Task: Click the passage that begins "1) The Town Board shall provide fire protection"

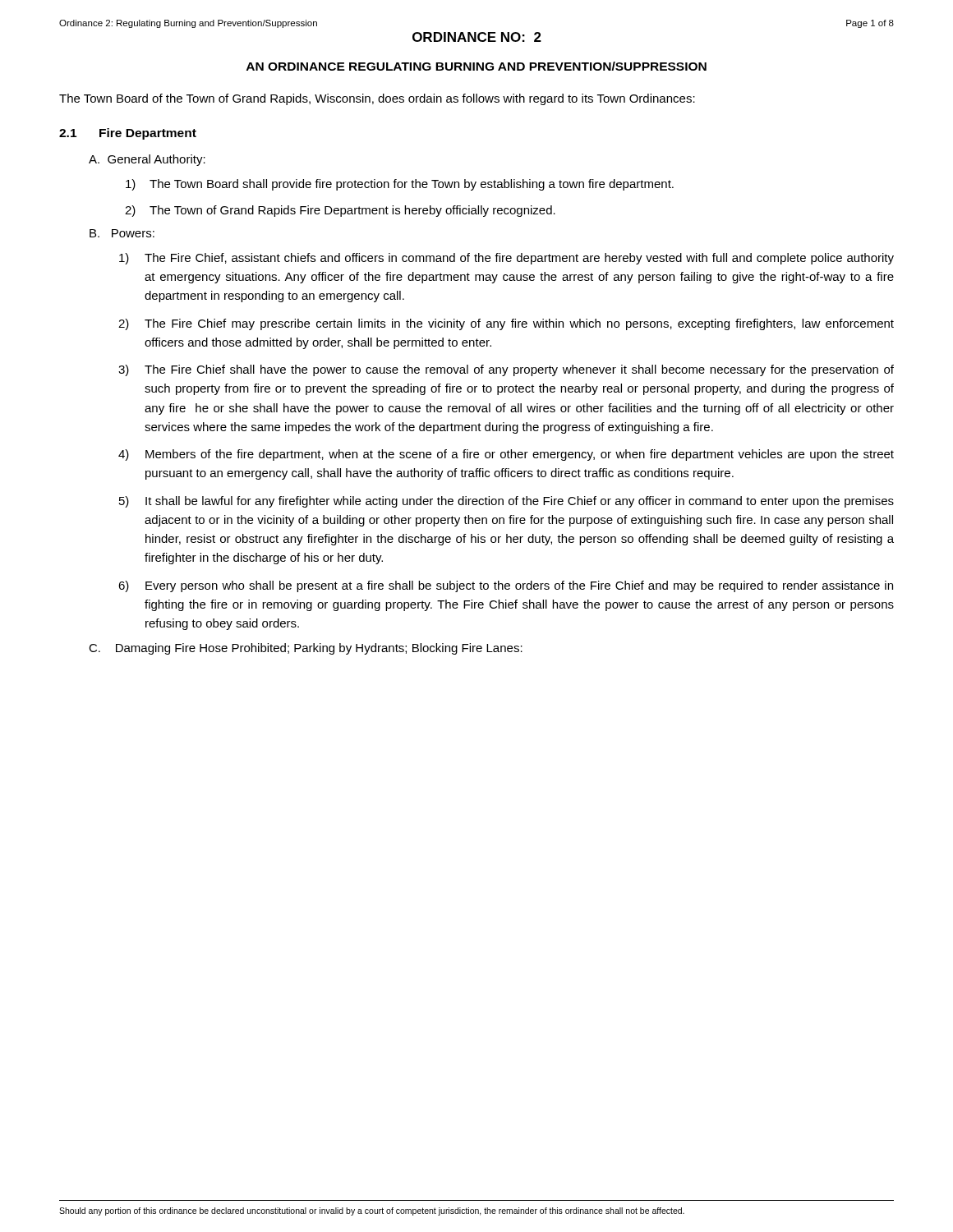Action: [x=400, y=184]
